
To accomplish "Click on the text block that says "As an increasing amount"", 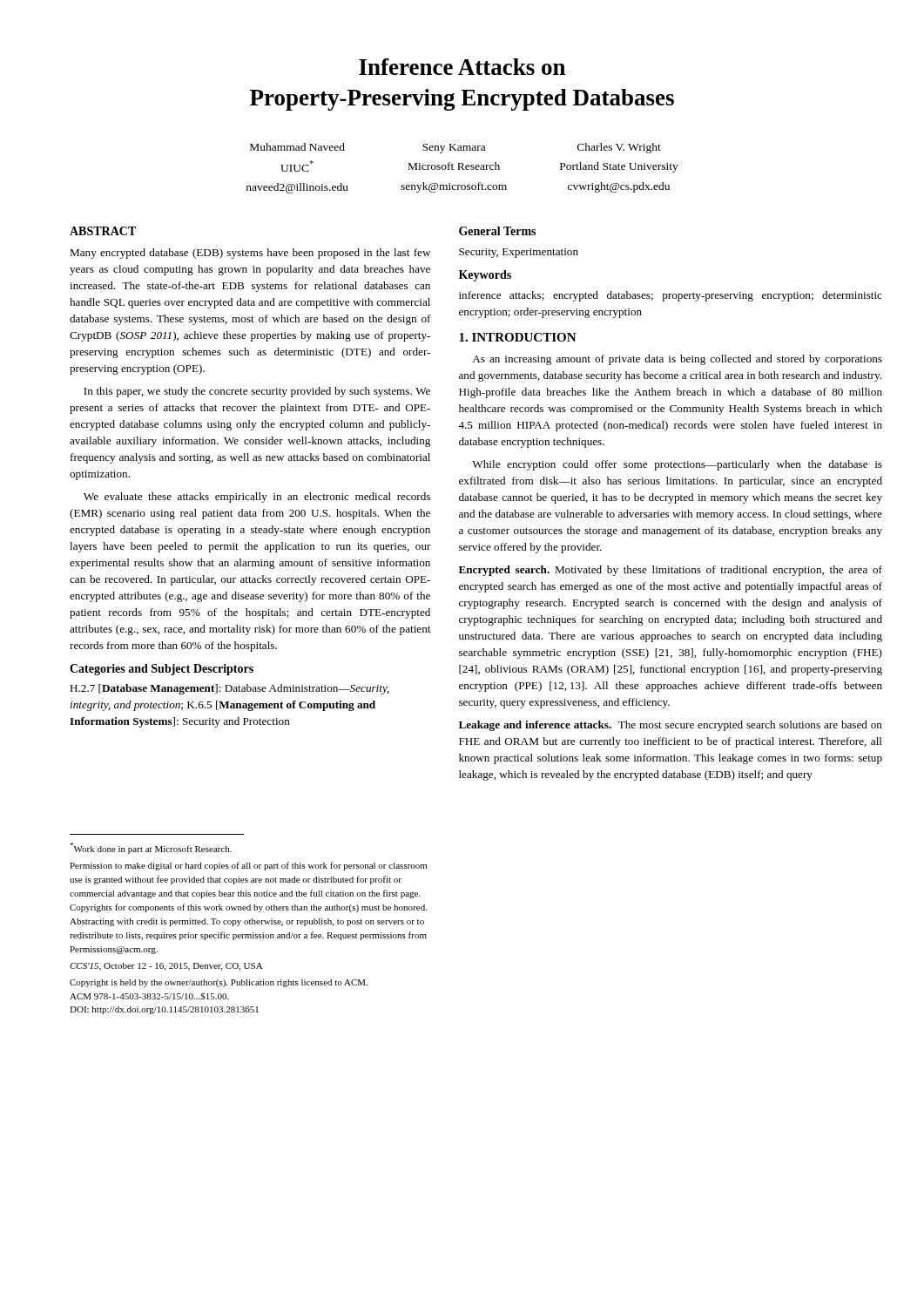I will (670, 567).
